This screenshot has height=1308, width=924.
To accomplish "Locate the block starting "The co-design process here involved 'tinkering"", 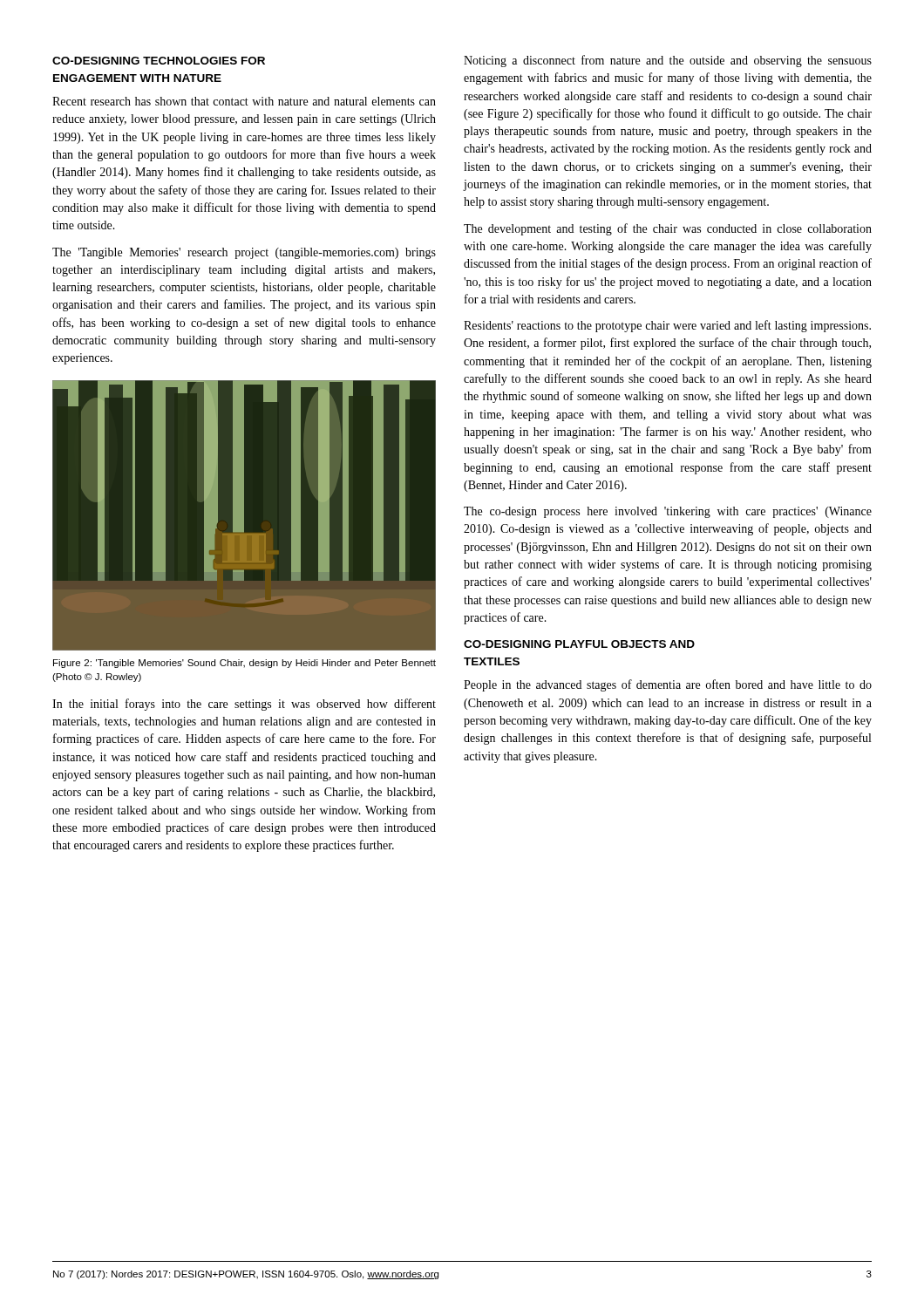I will pos(668,565).
